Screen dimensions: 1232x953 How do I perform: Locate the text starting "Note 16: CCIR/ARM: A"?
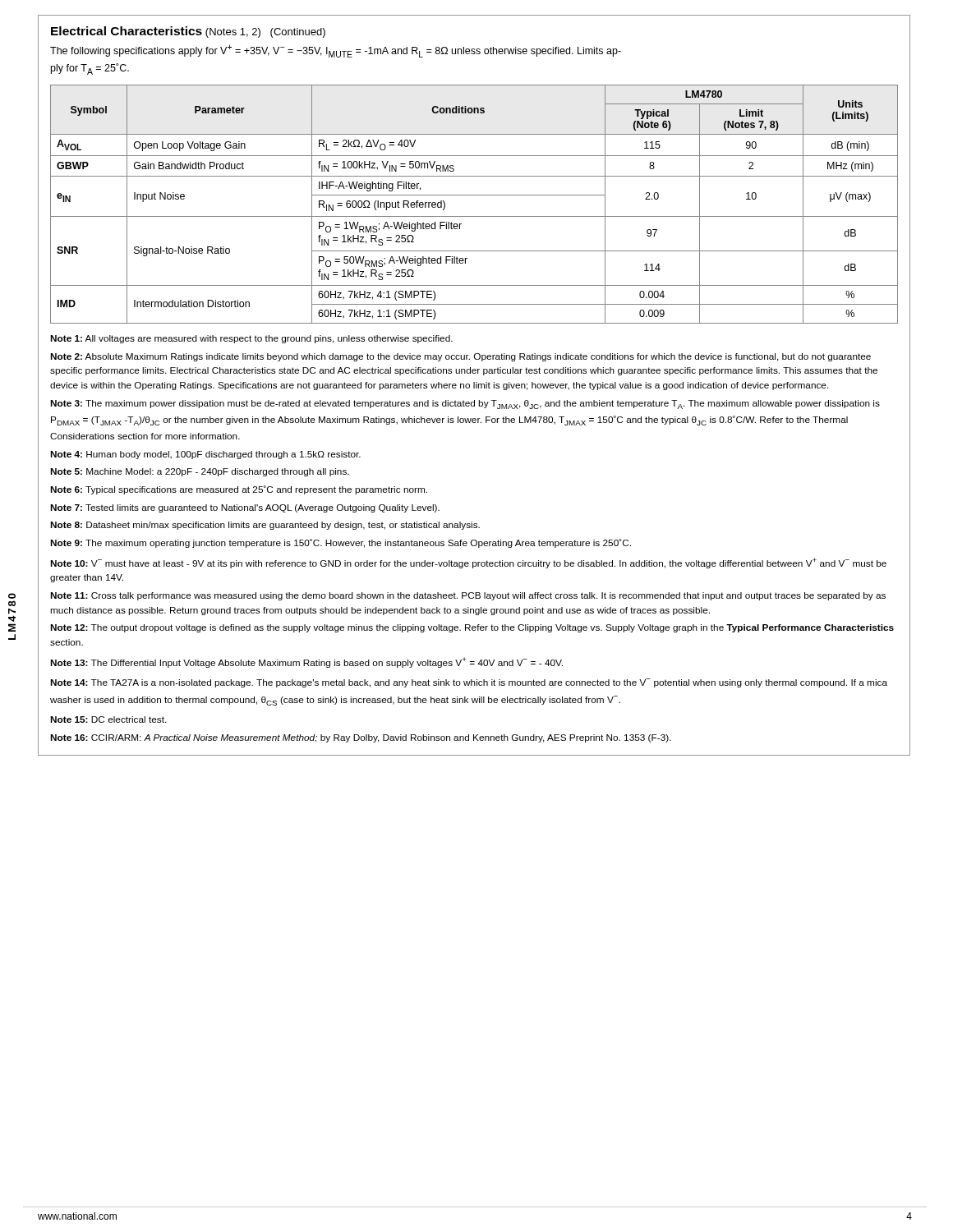coord(361,737)
